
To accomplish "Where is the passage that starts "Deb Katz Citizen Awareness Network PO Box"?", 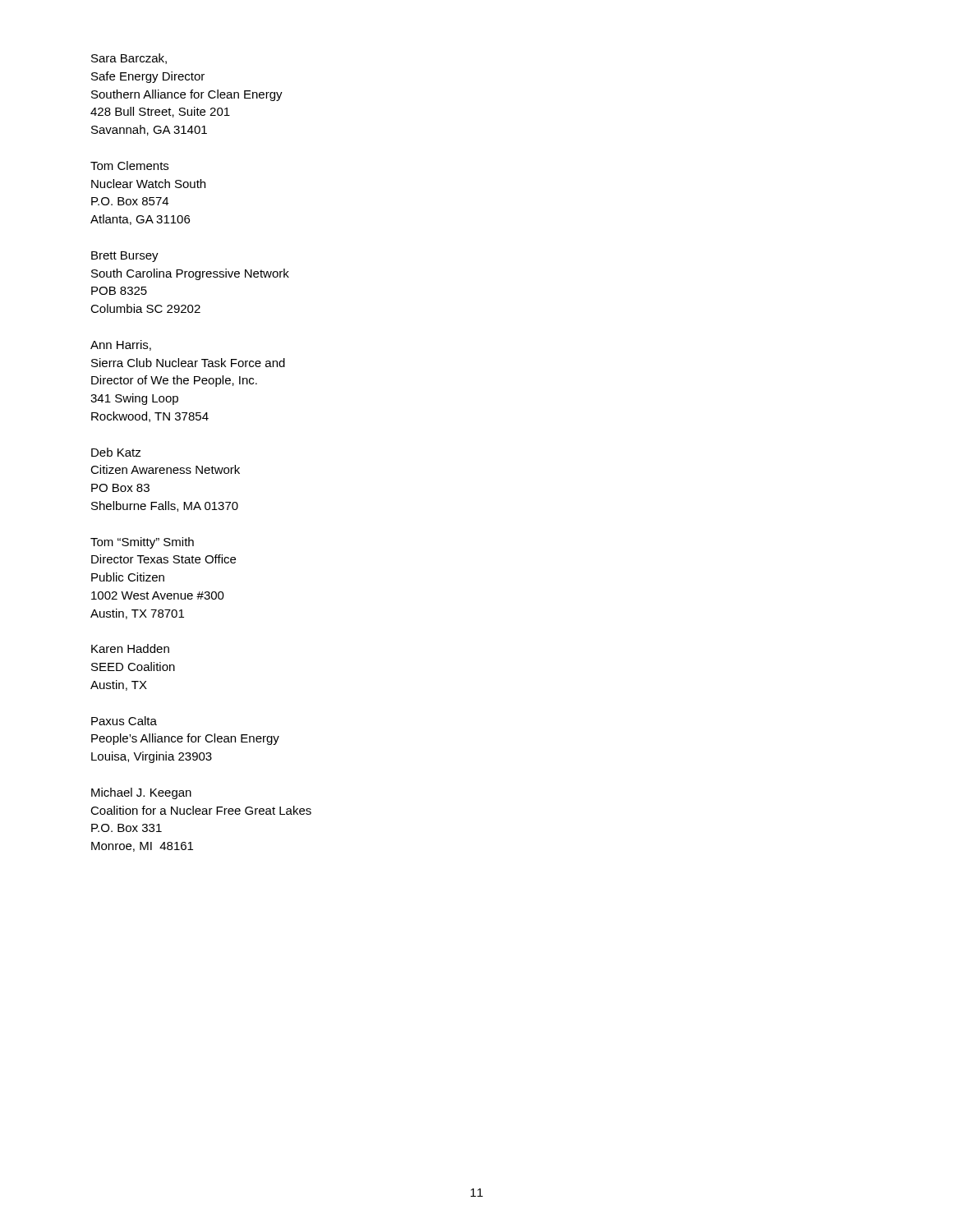I will pos(165,479).
